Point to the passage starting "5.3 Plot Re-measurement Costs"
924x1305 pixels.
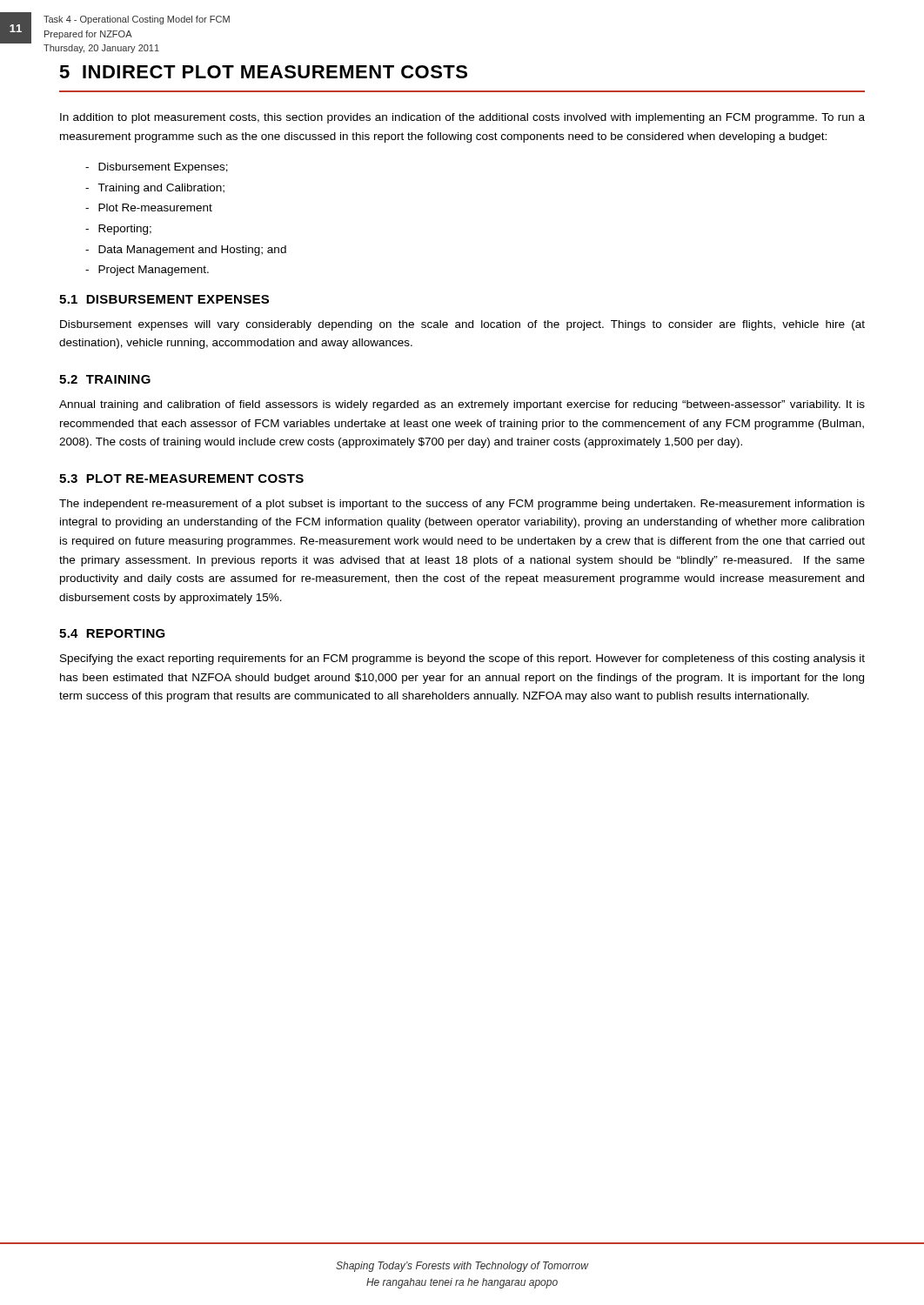(182, 478)
